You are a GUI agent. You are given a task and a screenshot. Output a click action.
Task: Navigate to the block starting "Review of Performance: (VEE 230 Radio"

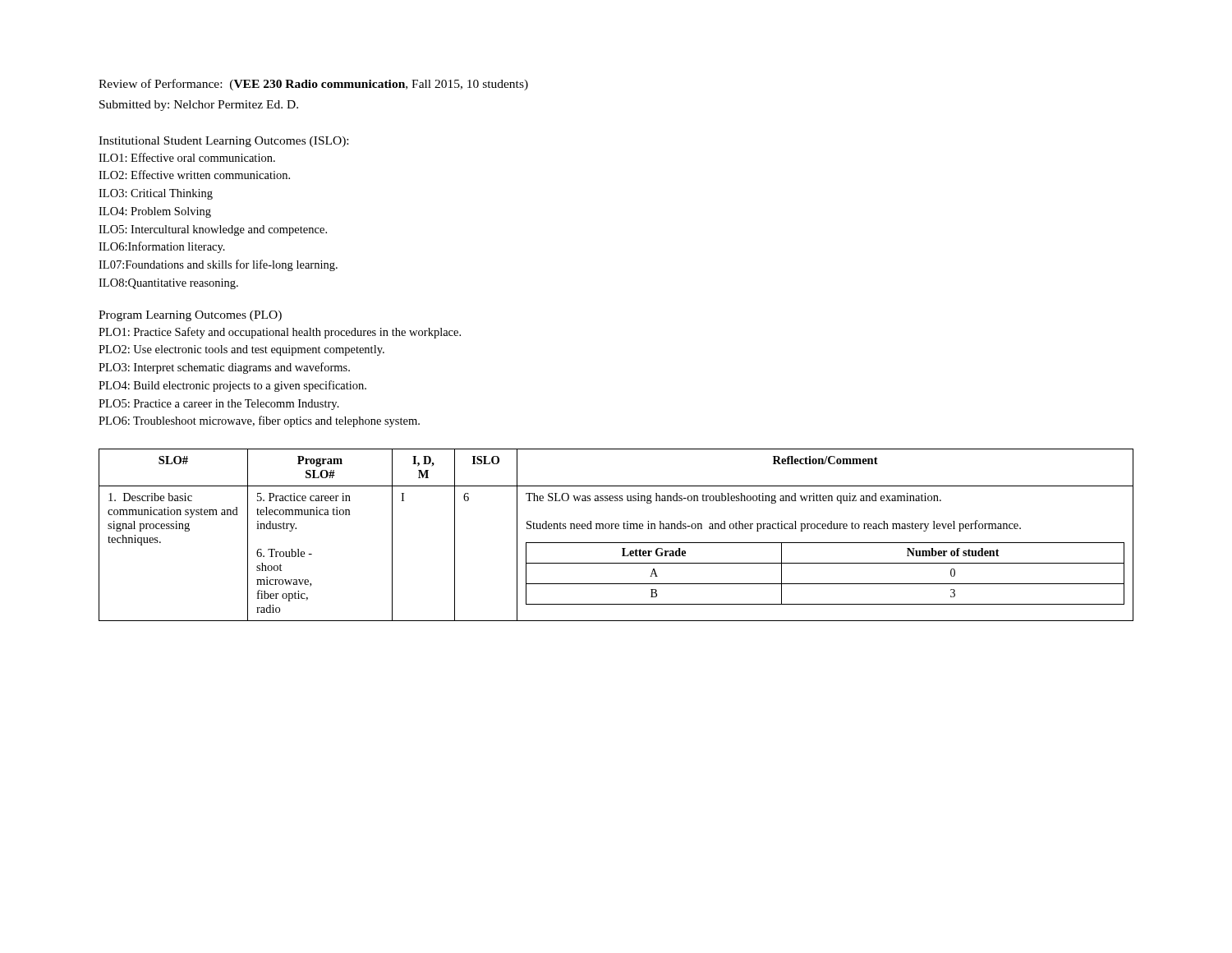[x=313, y=94]
